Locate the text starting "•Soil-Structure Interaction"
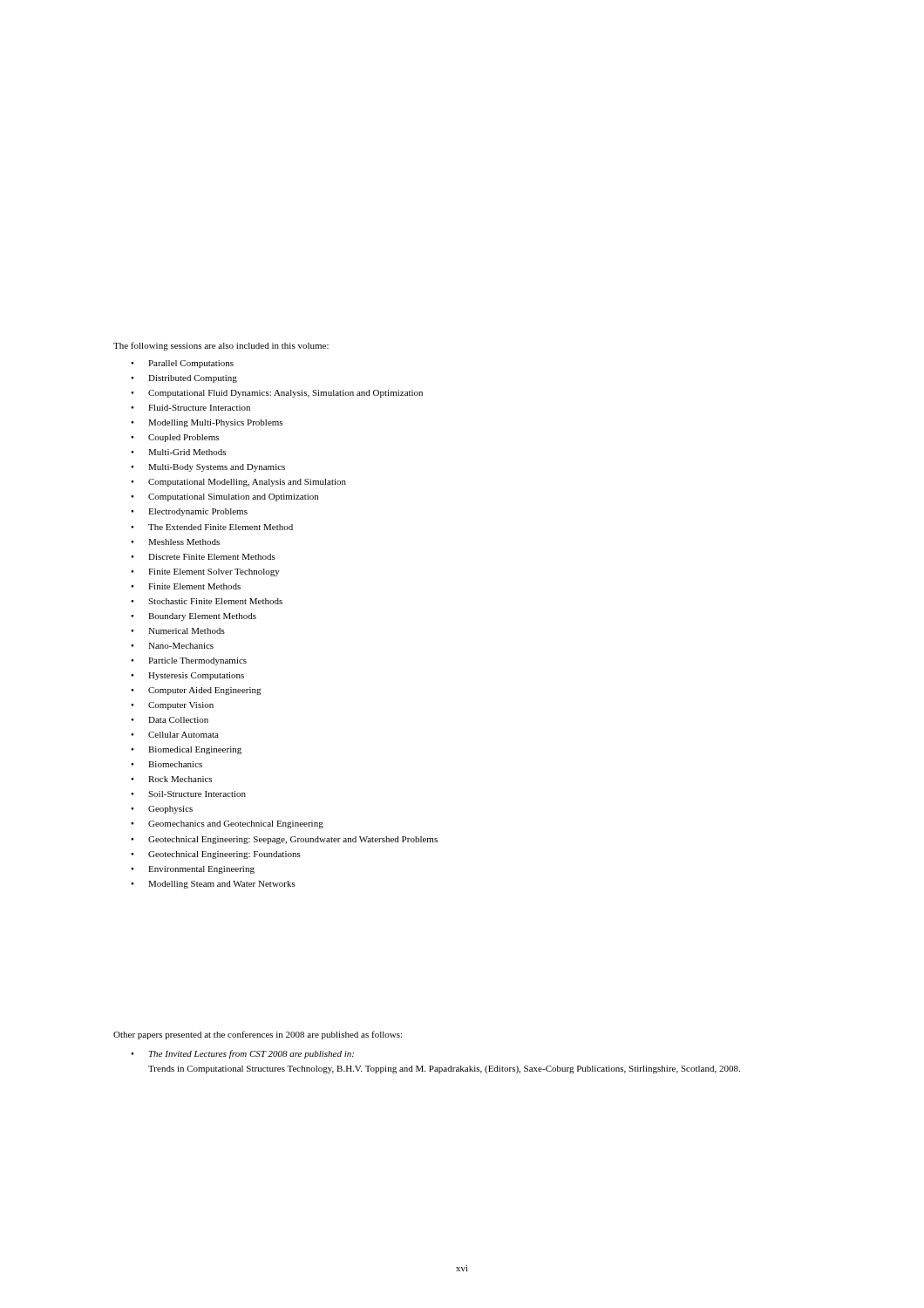This screenshot has width=924, height=1308. pos(188,794)
